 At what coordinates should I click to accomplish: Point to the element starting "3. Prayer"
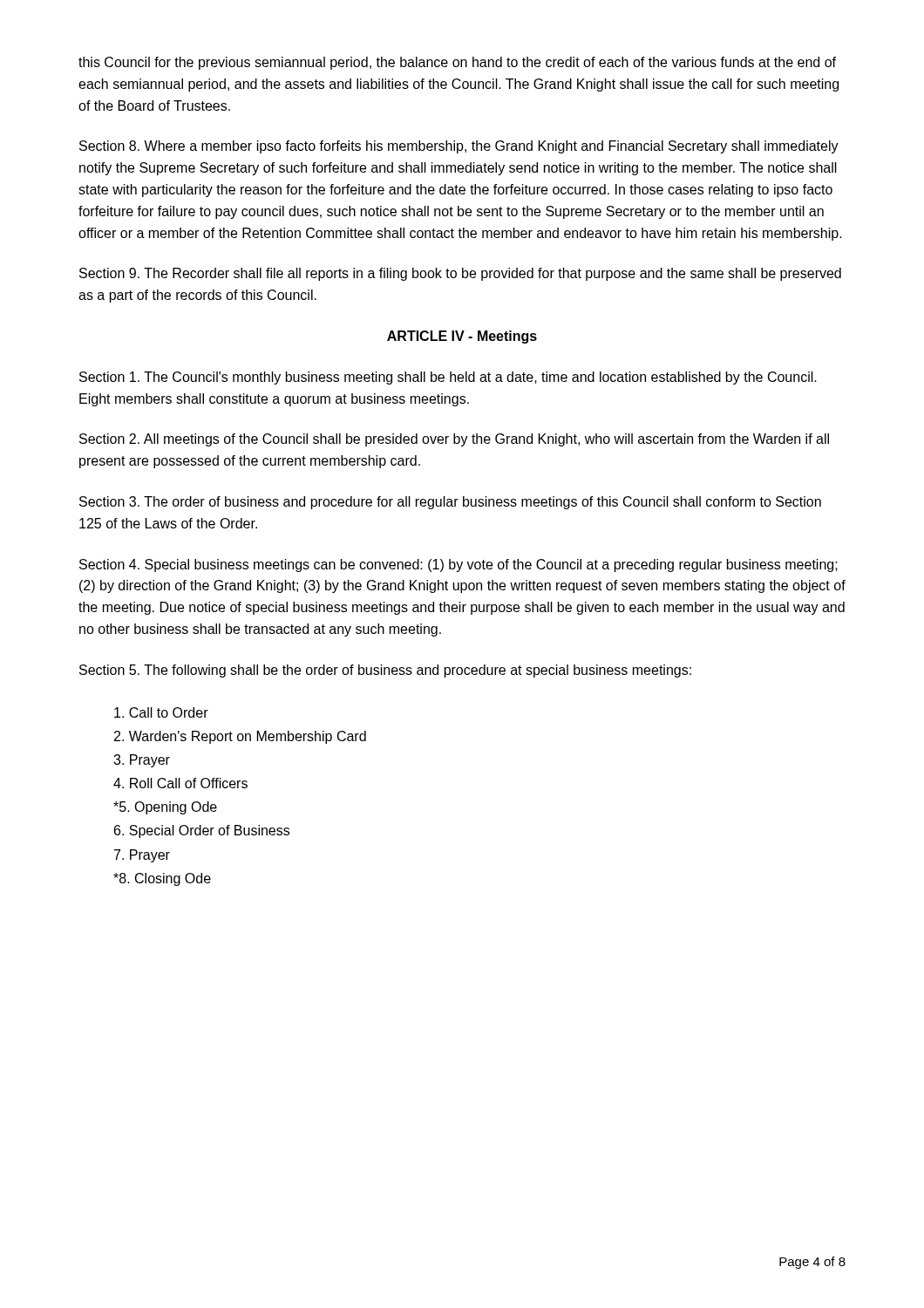[x=142, y=760]
